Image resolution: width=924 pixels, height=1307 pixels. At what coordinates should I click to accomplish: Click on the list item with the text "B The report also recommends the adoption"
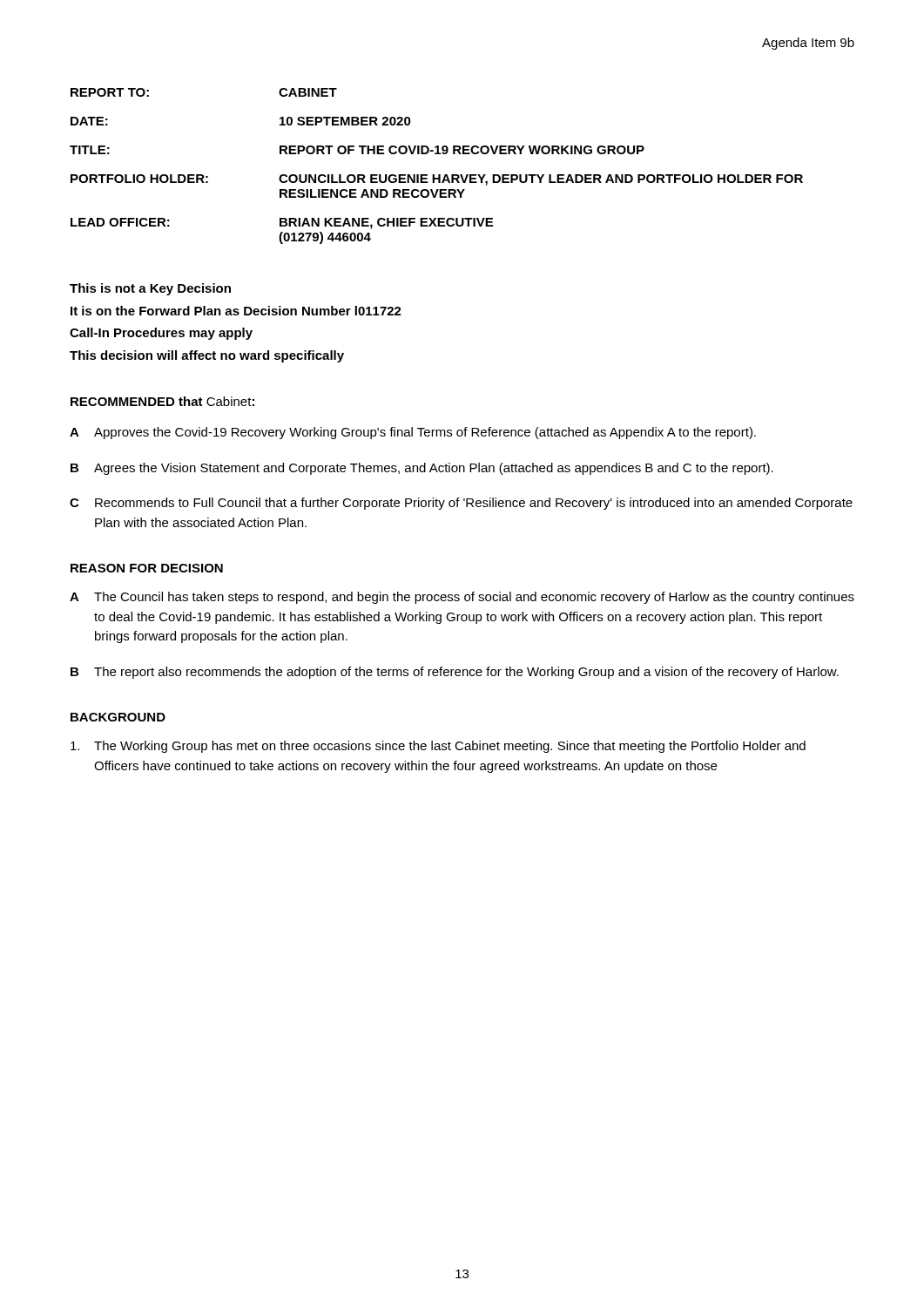pos(462,672)
